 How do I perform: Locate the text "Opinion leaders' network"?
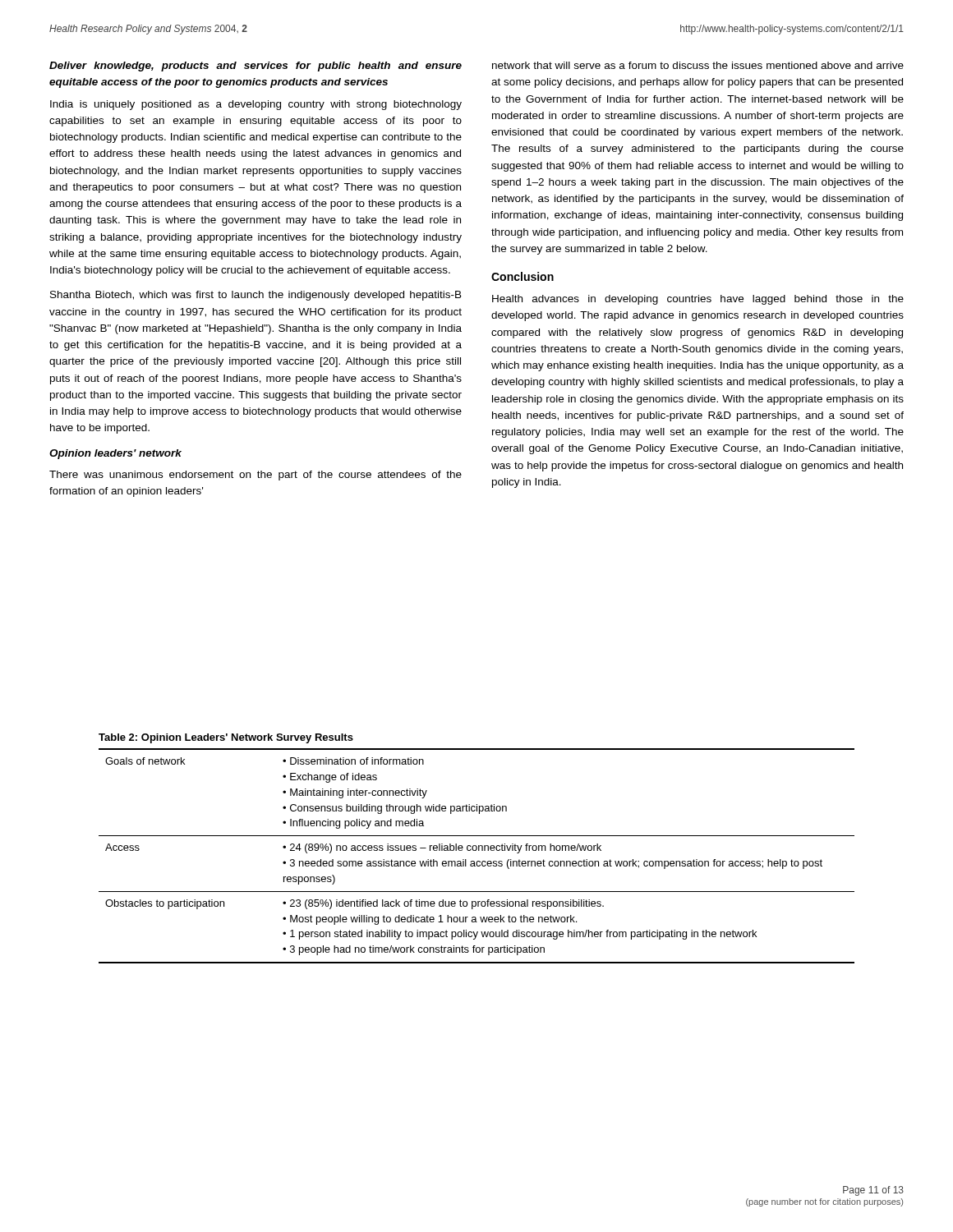pos(115,454)
